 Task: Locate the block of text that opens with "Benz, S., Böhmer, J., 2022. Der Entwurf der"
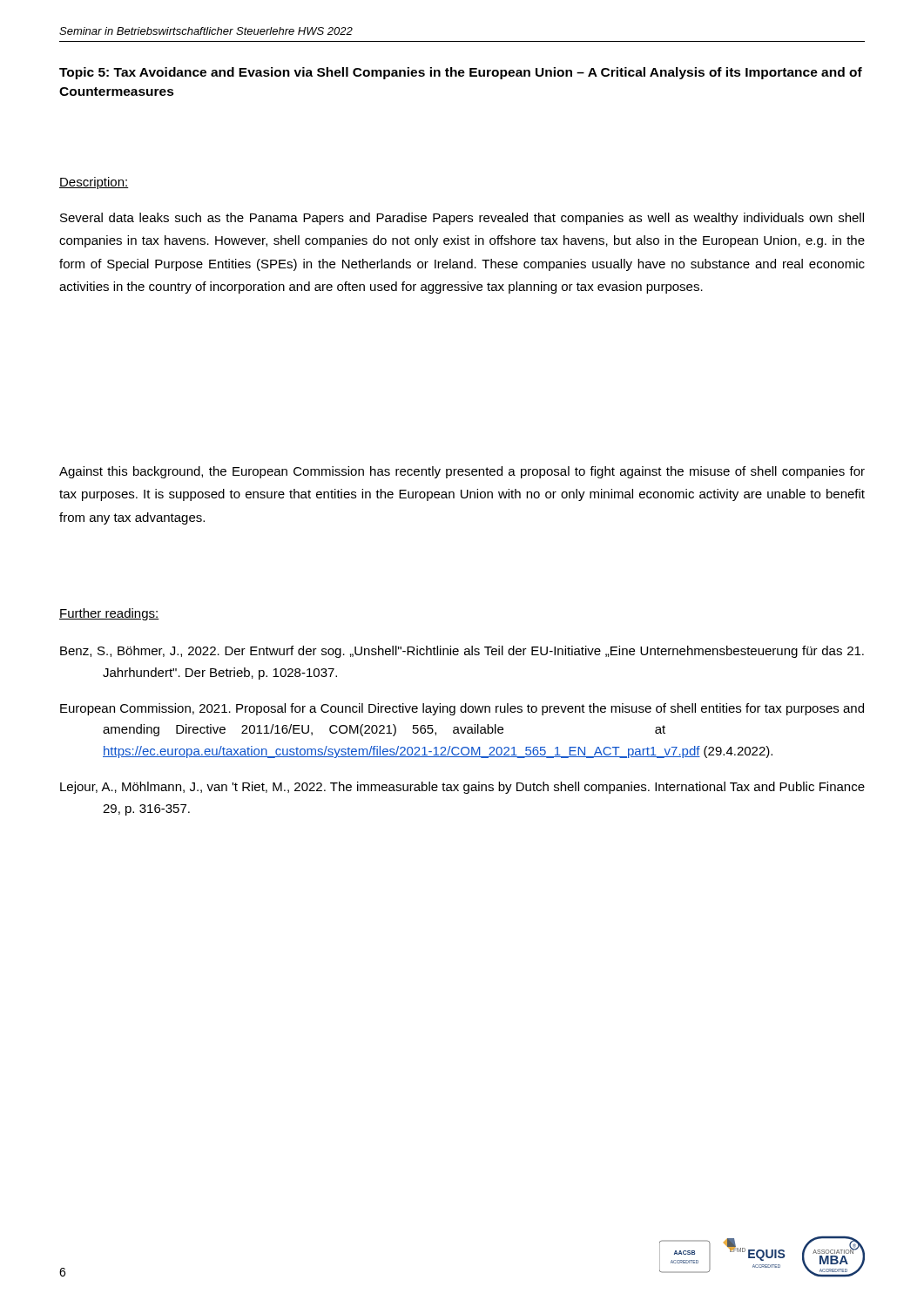(462, 661)
